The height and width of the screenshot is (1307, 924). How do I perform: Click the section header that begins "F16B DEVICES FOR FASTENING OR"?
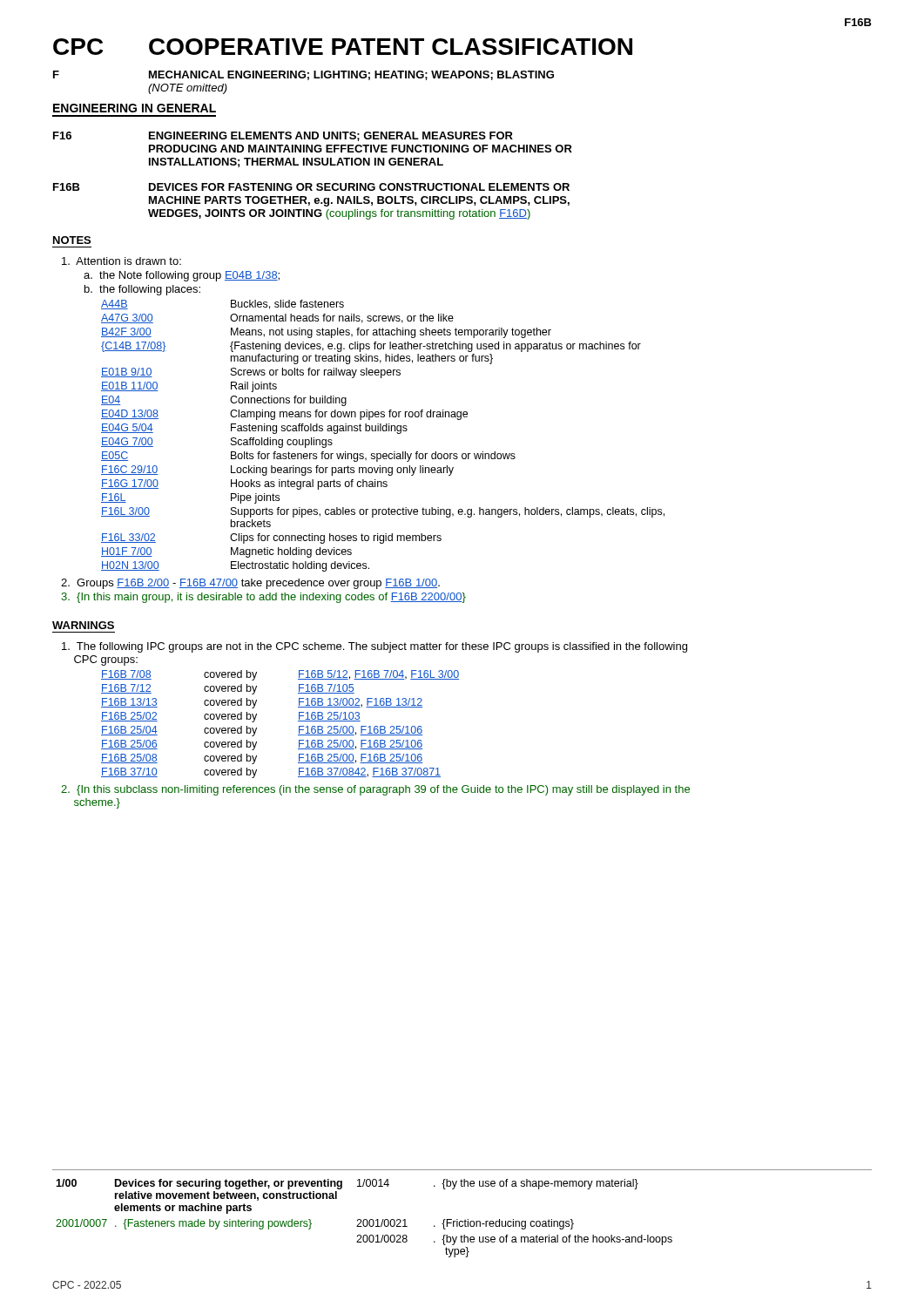(311, 200)
